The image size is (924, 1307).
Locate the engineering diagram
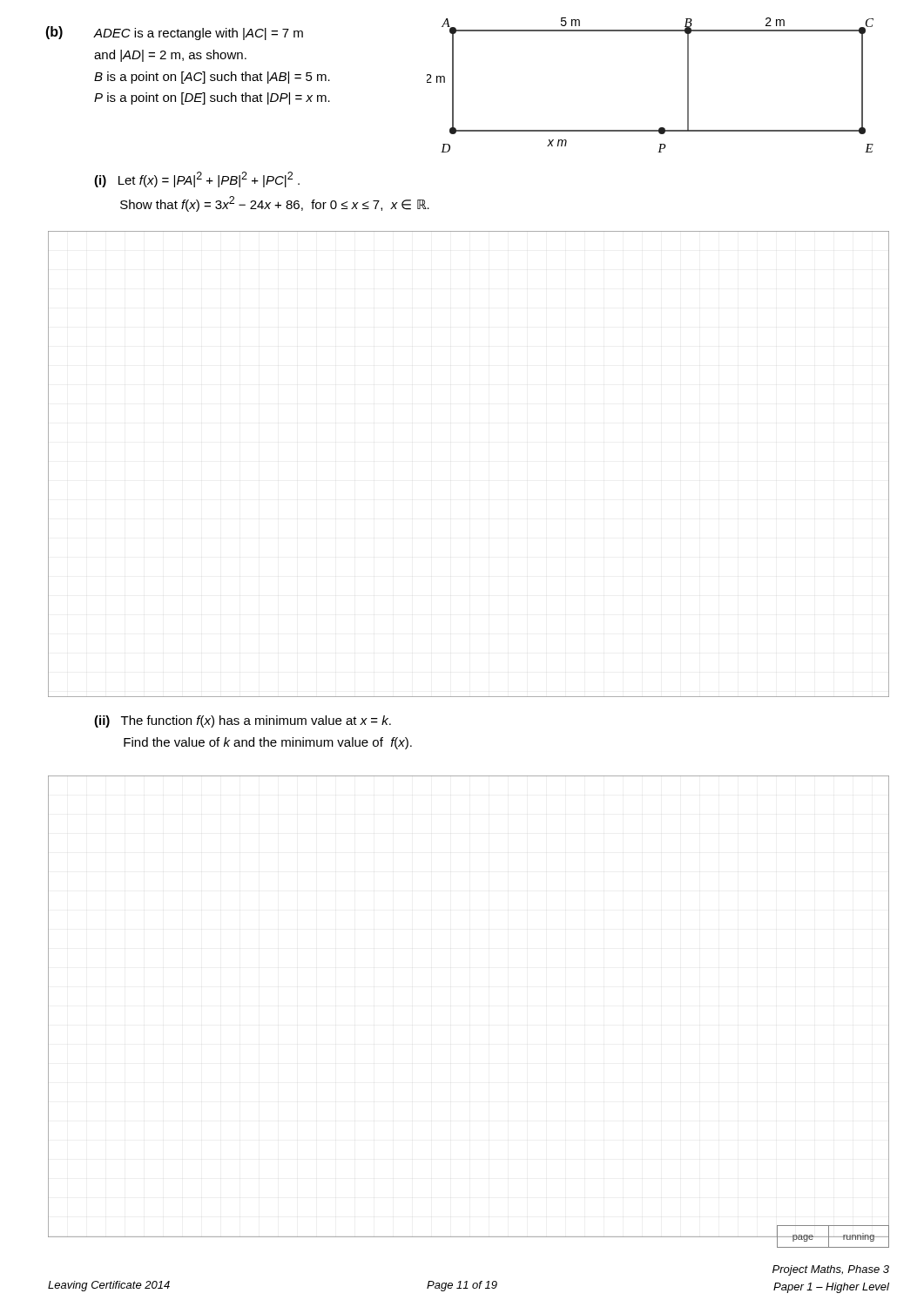pos(658,95)
